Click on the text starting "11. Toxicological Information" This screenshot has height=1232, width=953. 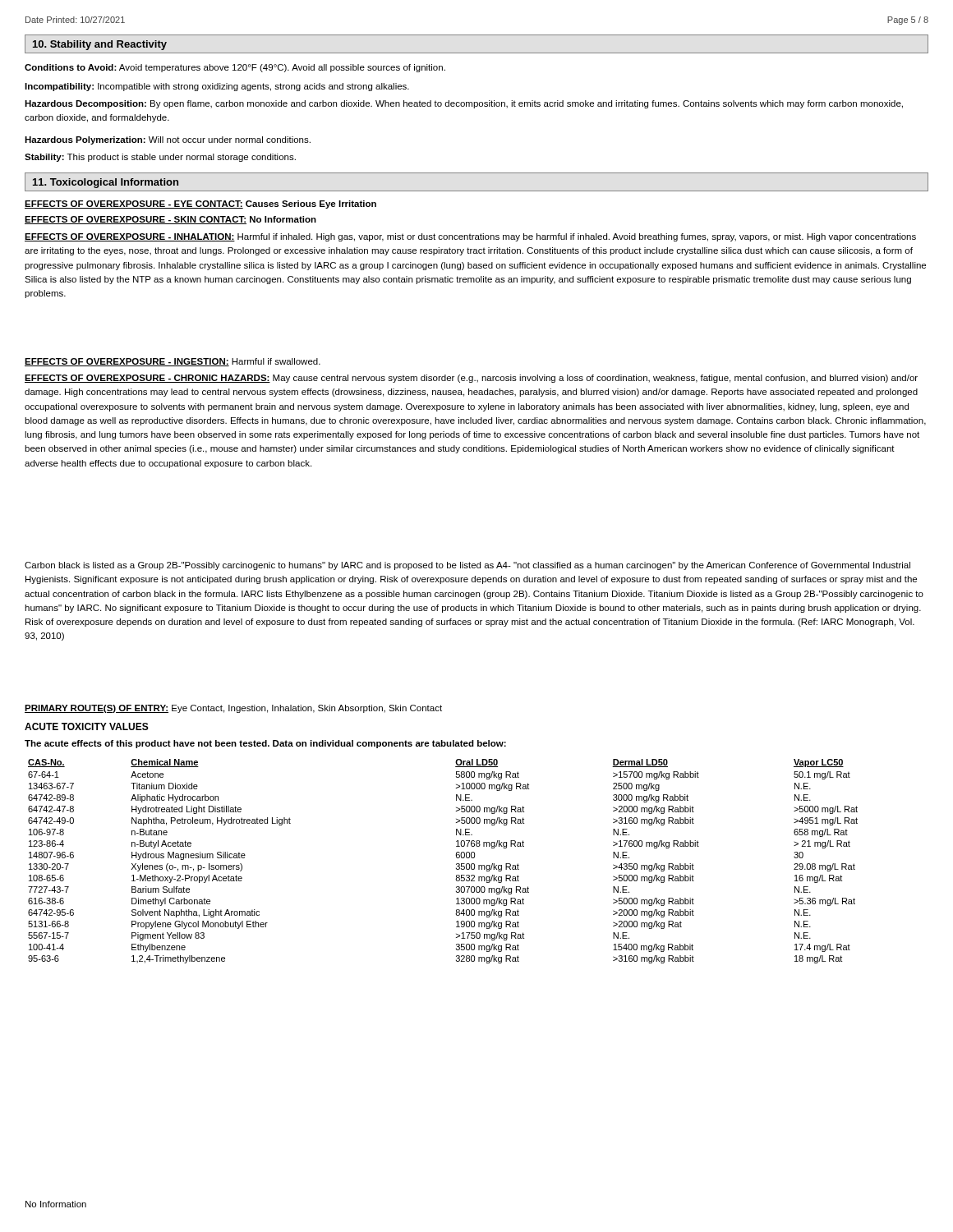[106, 182]
